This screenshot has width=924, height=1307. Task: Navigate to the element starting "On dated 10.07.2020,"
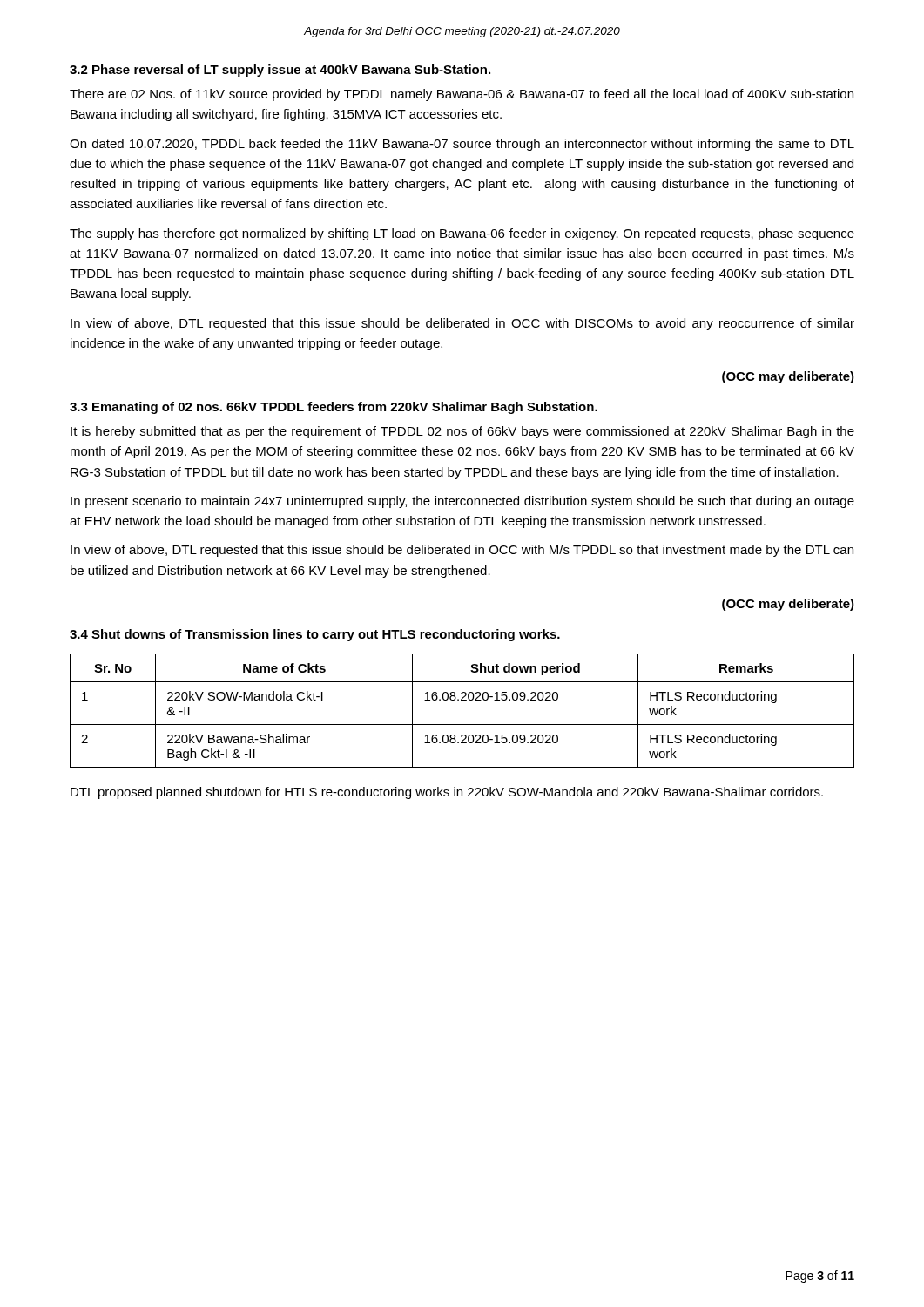coord(462,173)
